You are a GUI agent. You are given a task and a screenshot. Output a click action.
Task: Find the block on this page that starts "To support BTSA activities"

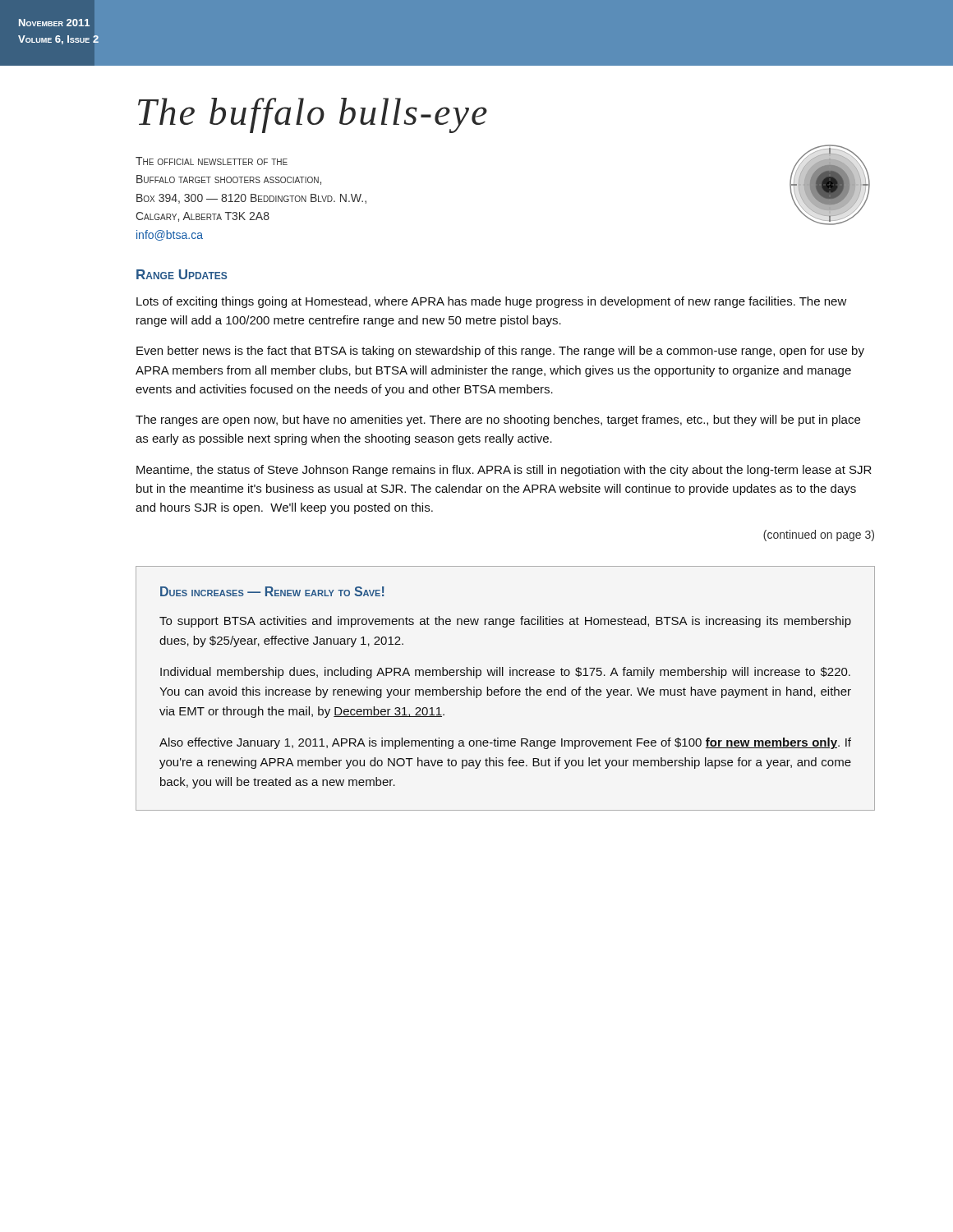pyautogui.click(x=505, y=631)
